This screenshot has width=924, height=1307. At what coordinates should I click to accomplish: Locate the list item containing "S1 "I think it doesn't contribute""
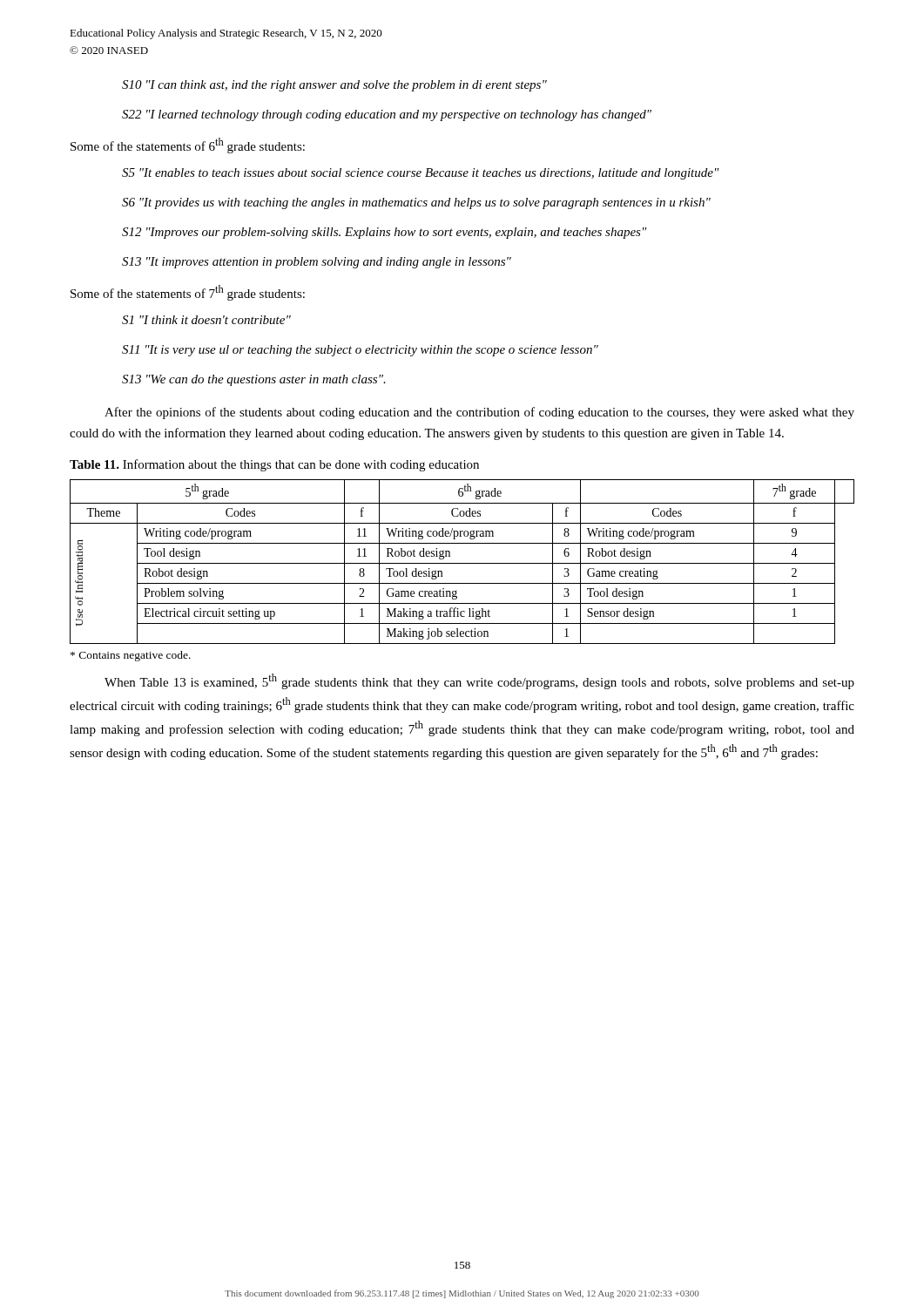point(206,320)
